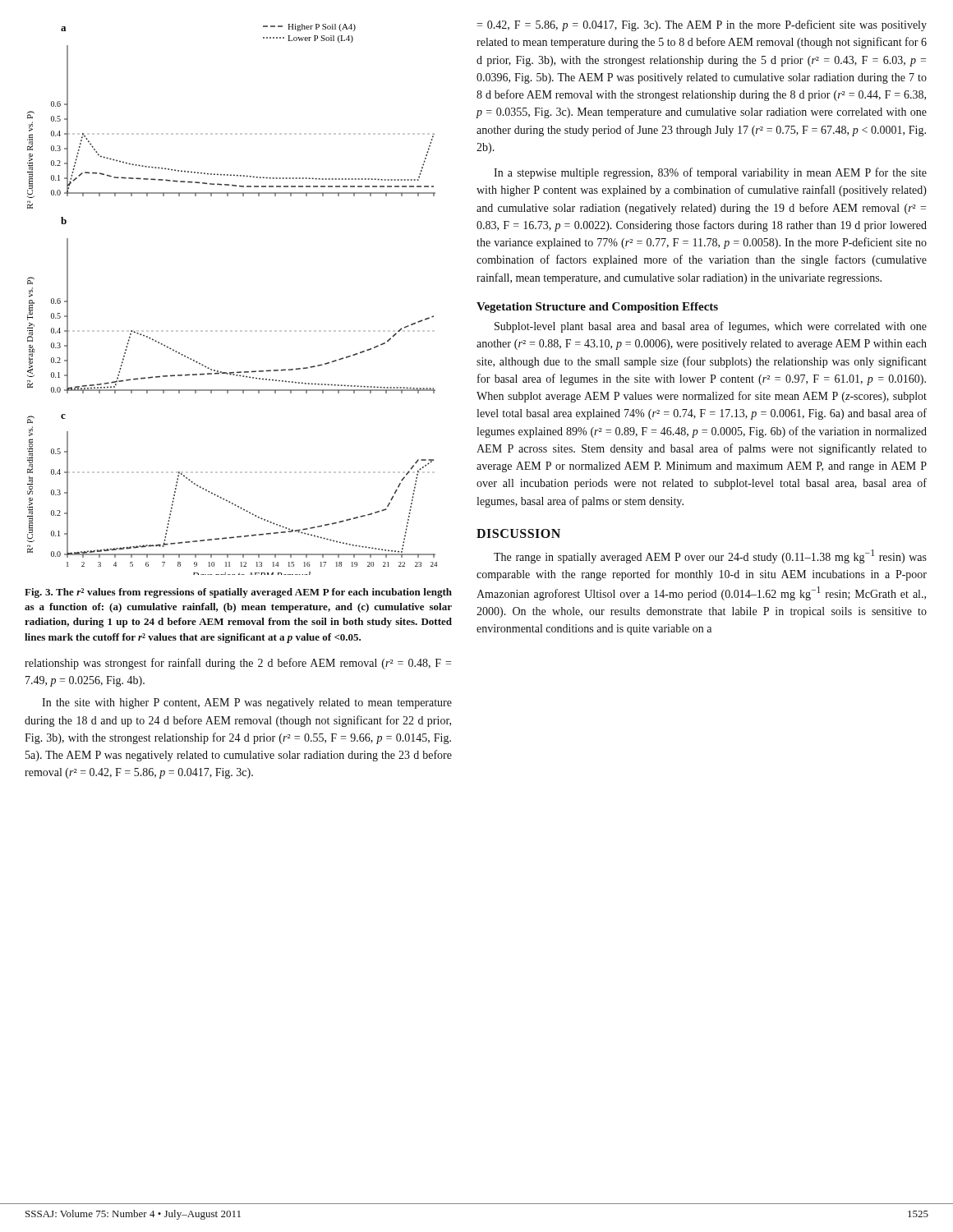Navigate to the block starting "Vegetation Structure and Composition Effects"
953x1232 pixels.
[x=597, y=306]
